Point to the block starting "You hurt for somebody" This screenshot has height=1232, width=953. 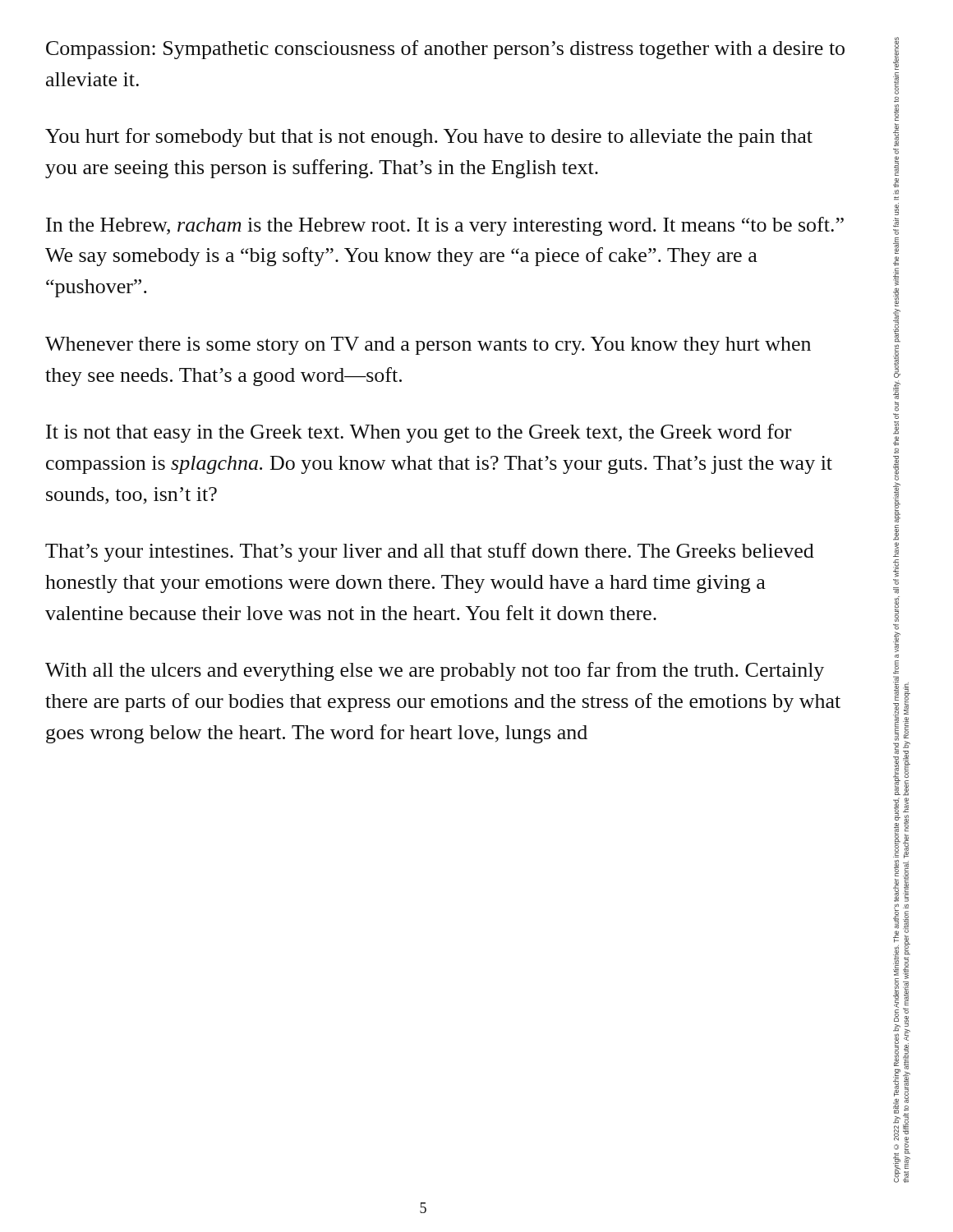tap(429, 152)
